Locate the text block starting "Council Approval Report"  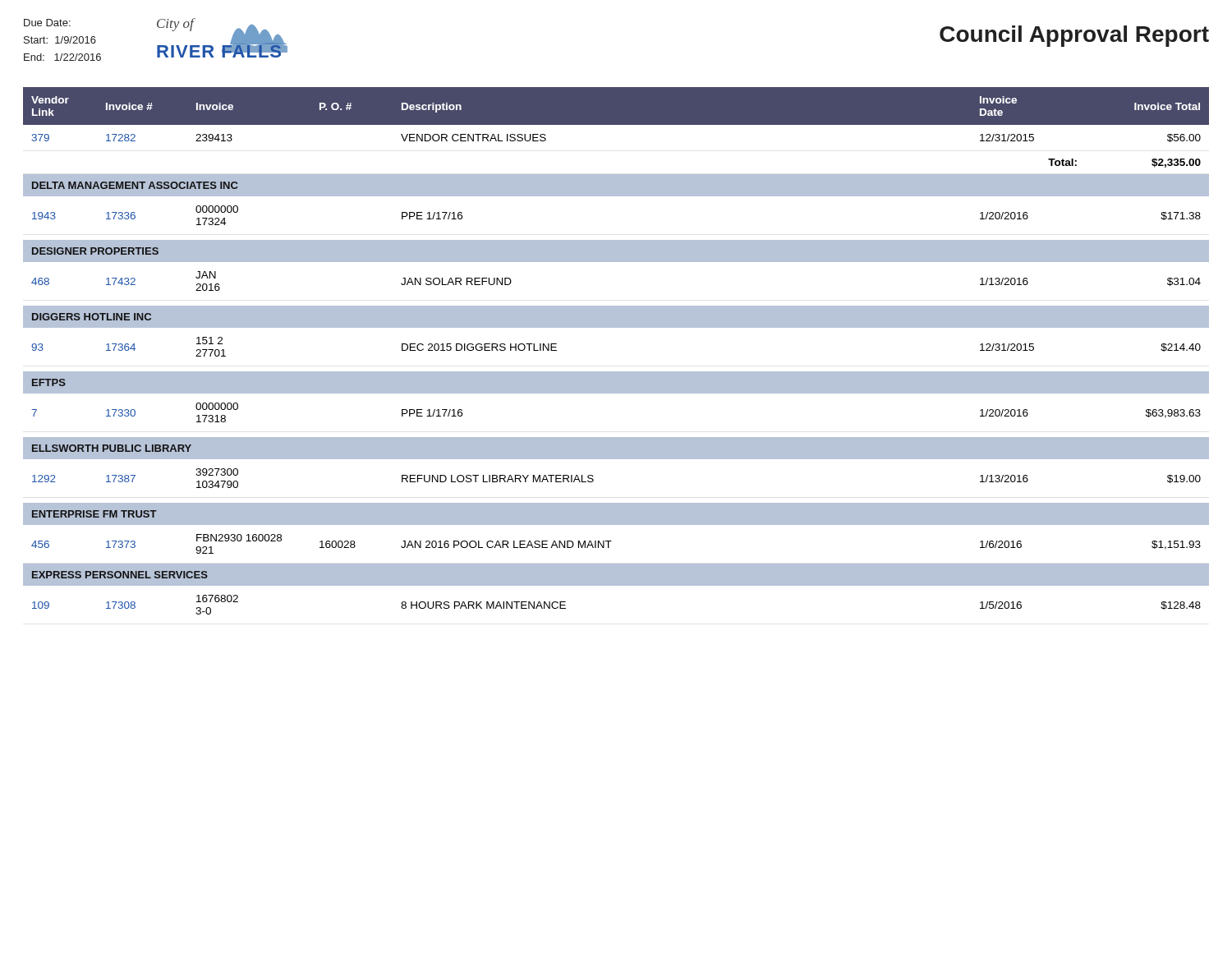[1074, 34]
